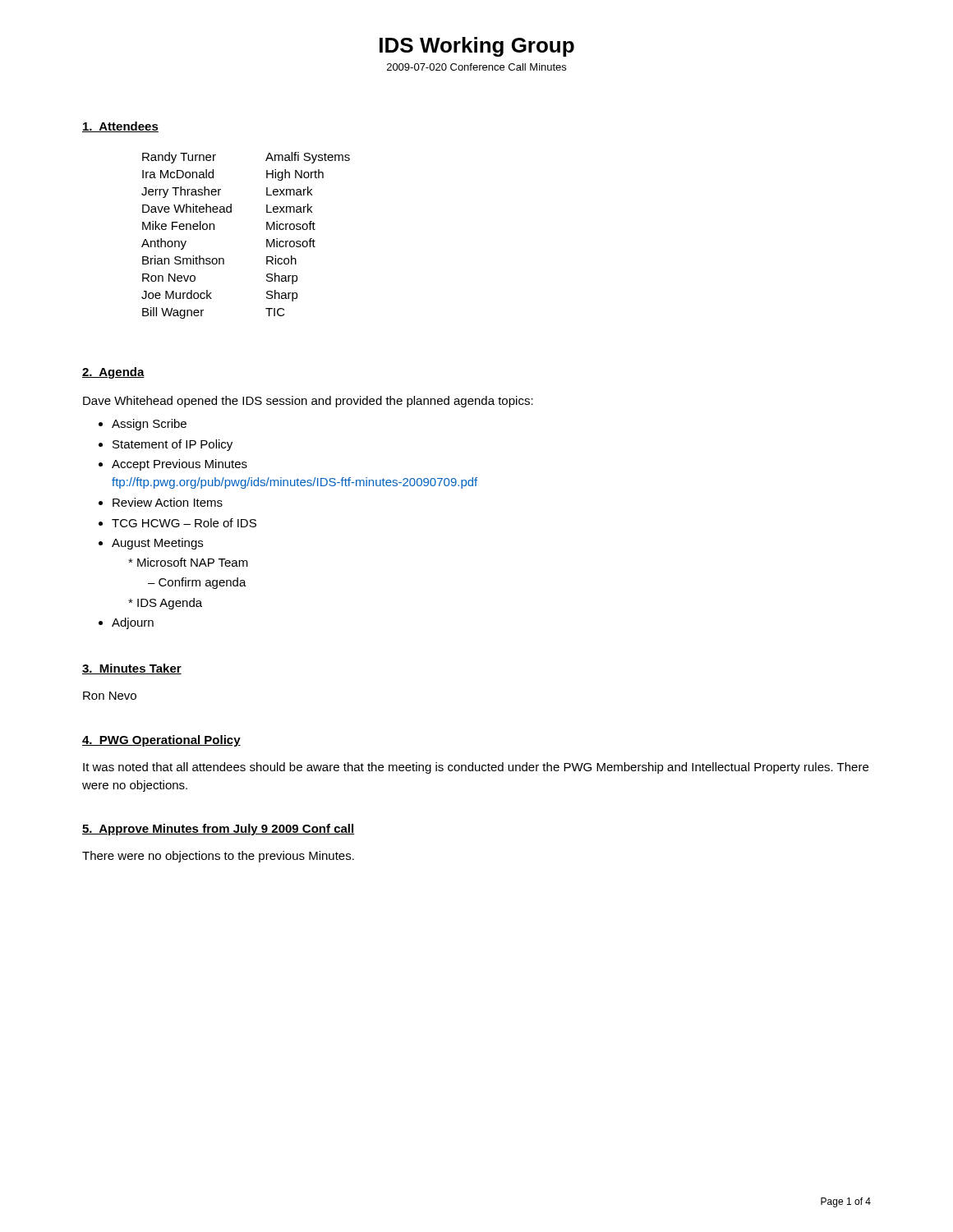Click on the list item with the text "Statement of IP Policy"

click(x=173, y=445)
